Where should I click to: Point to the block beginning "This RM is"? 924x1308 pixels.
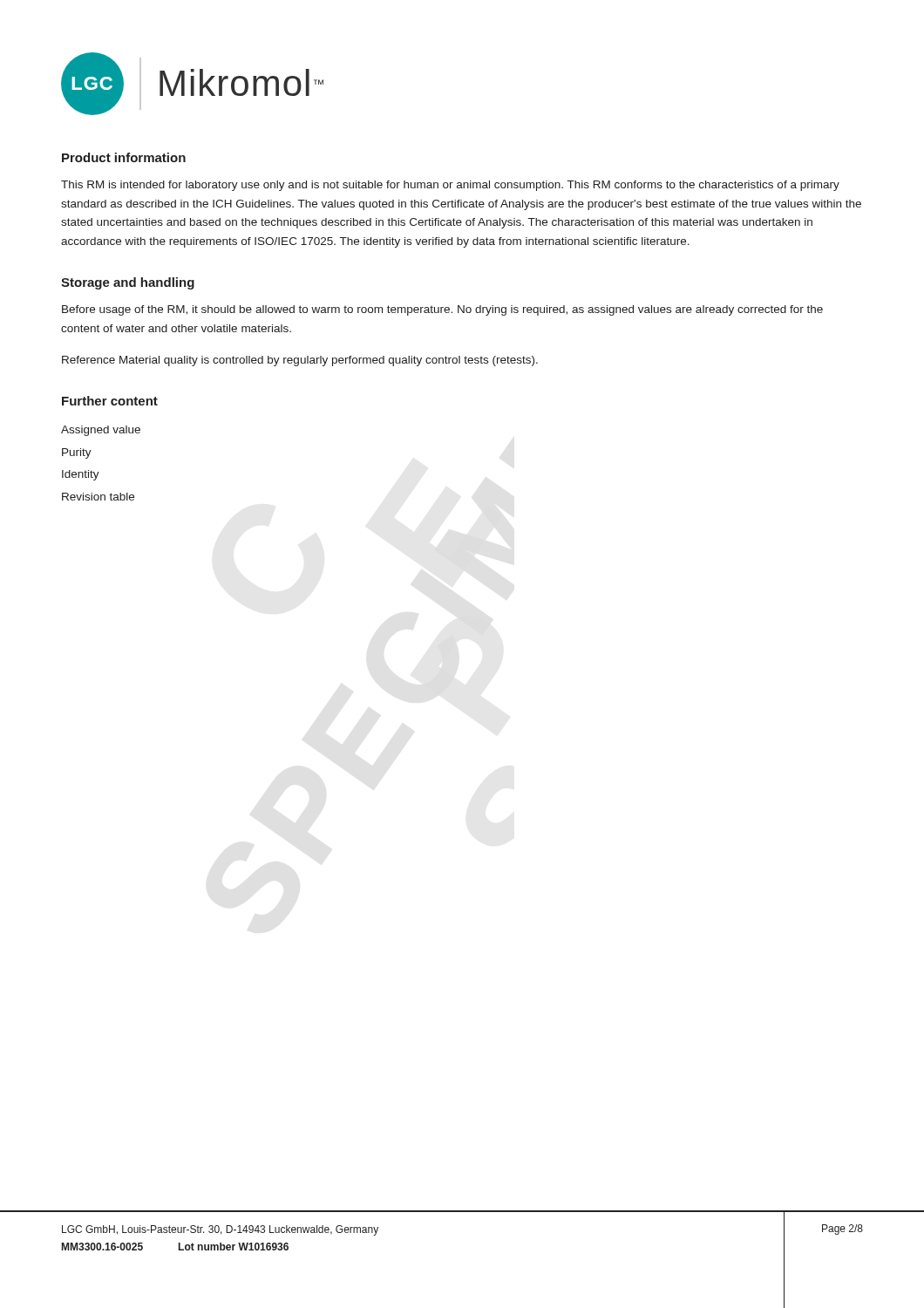tap(461, 213)
